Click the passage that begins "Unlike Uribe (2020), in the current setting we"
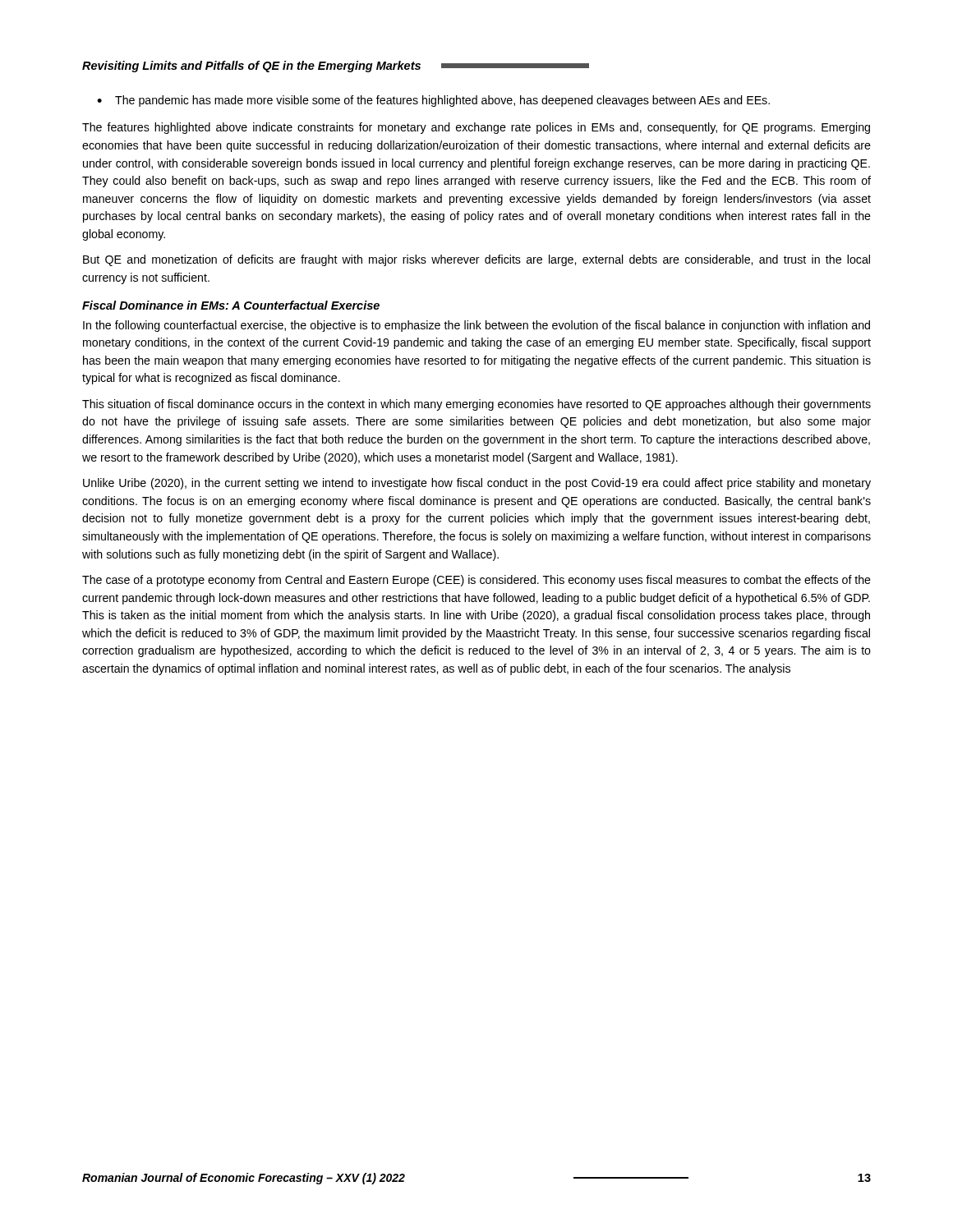This screenshot has height=1232, width=953. click(x=476, y=519)
